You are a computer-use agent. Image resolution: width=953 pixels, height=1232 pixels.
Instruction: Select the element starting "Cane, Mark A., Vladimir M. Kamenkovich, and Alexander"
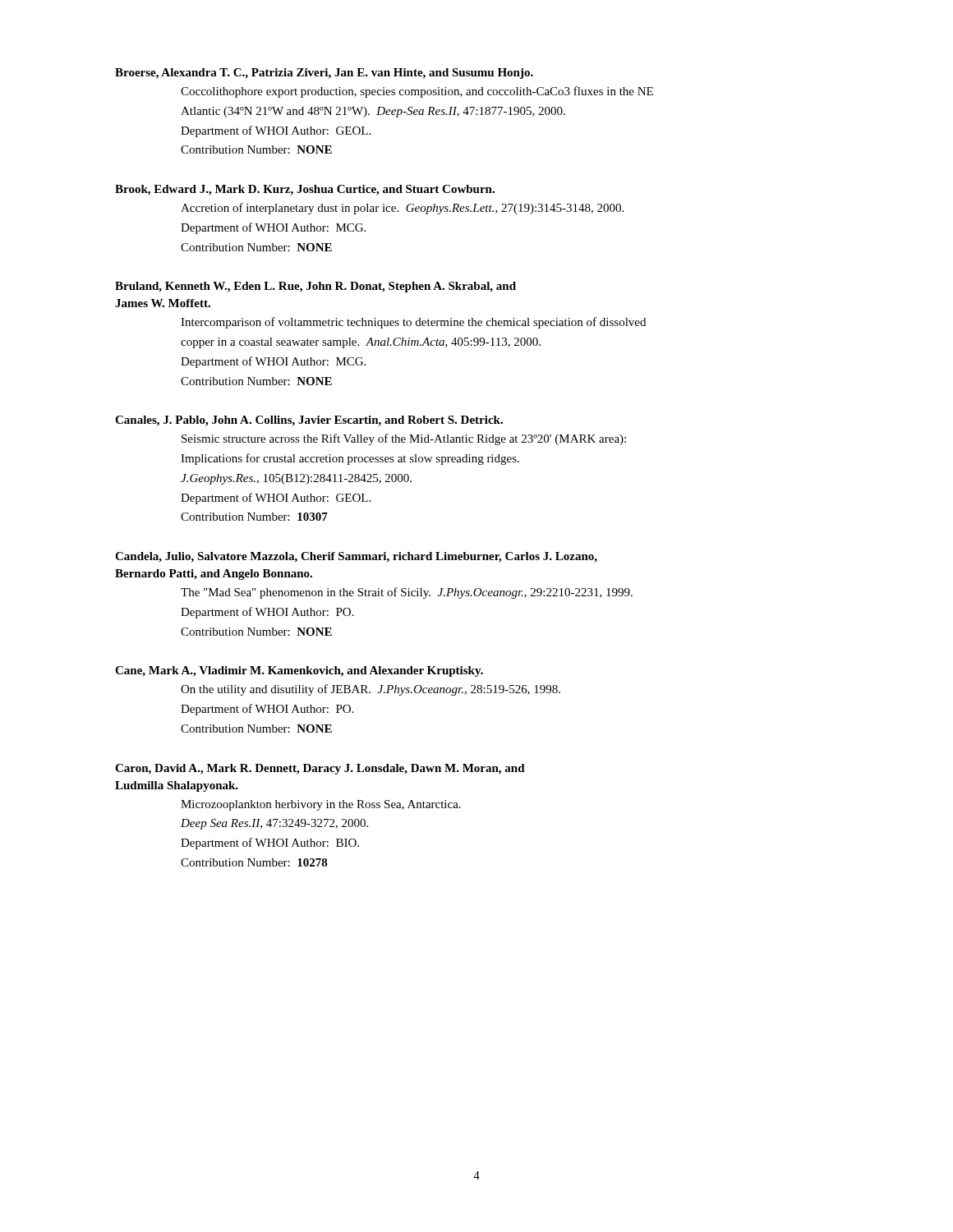476,701
